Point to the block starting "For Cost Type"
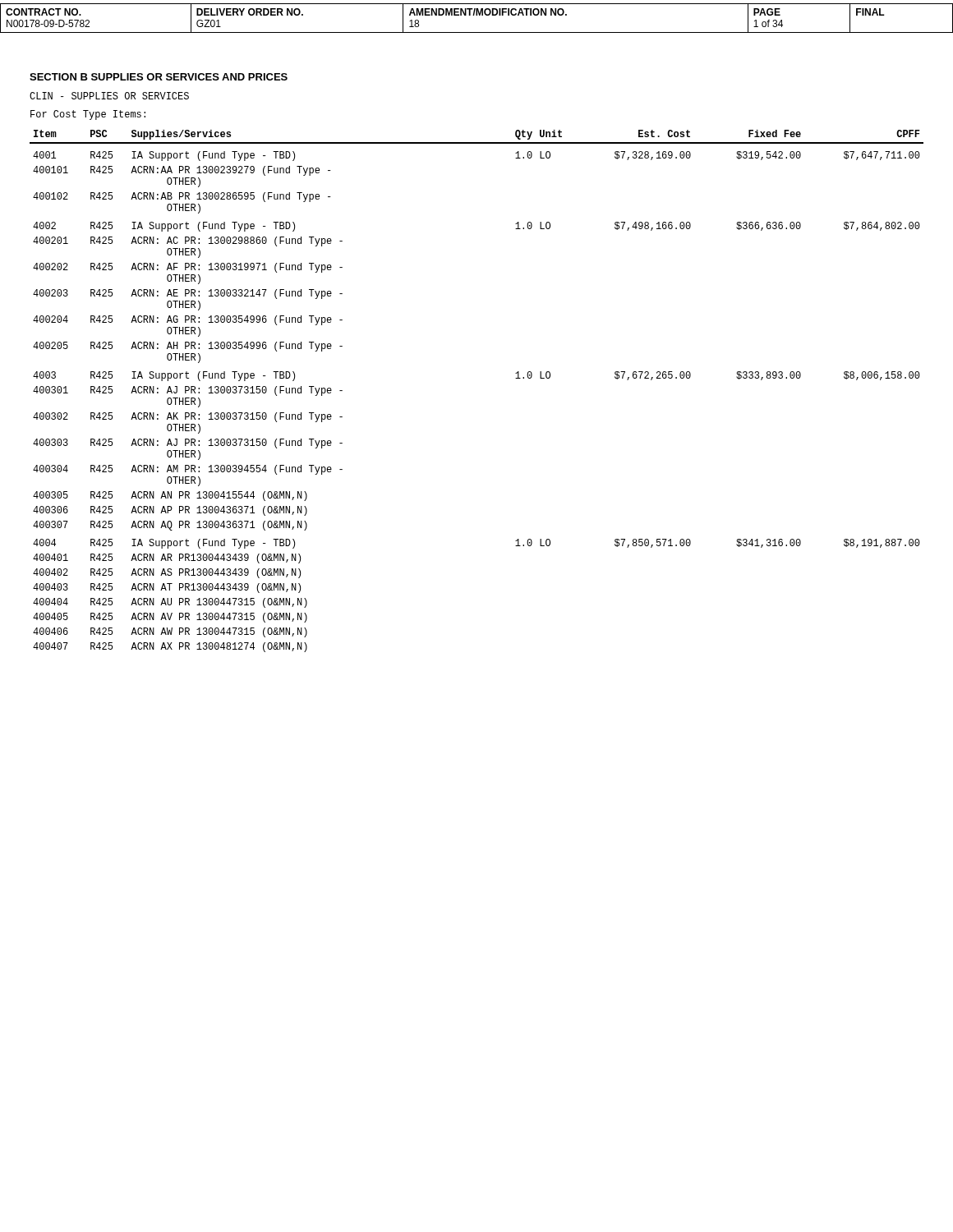The width and height of the screenshot is (953, 1232). [89, 115]
